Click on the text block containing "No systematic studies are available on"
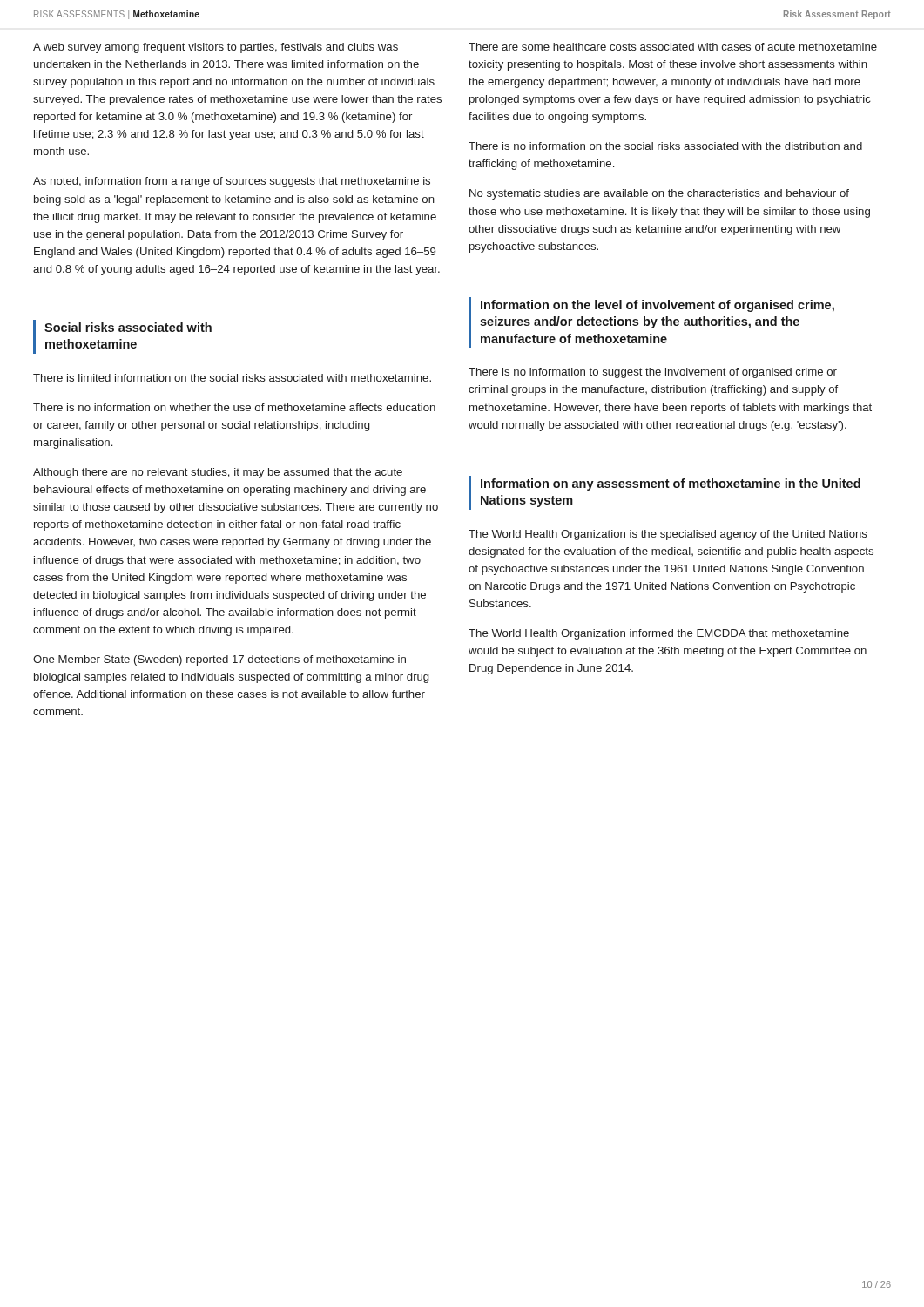This screenshot has width=924, height=1307. pos(670,220)
